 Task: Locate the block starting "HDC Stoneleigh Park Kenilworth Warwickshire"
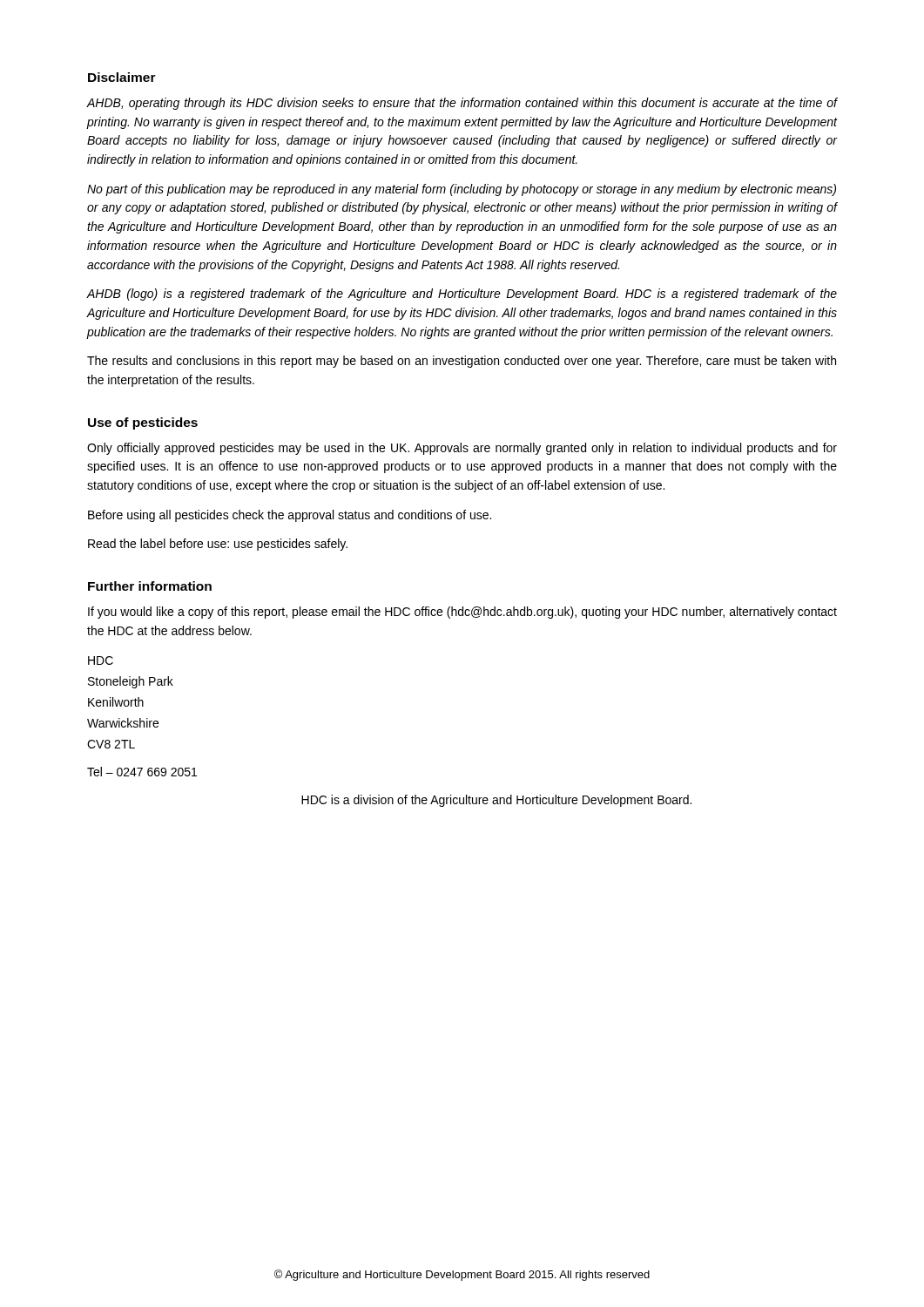[130, 702]
